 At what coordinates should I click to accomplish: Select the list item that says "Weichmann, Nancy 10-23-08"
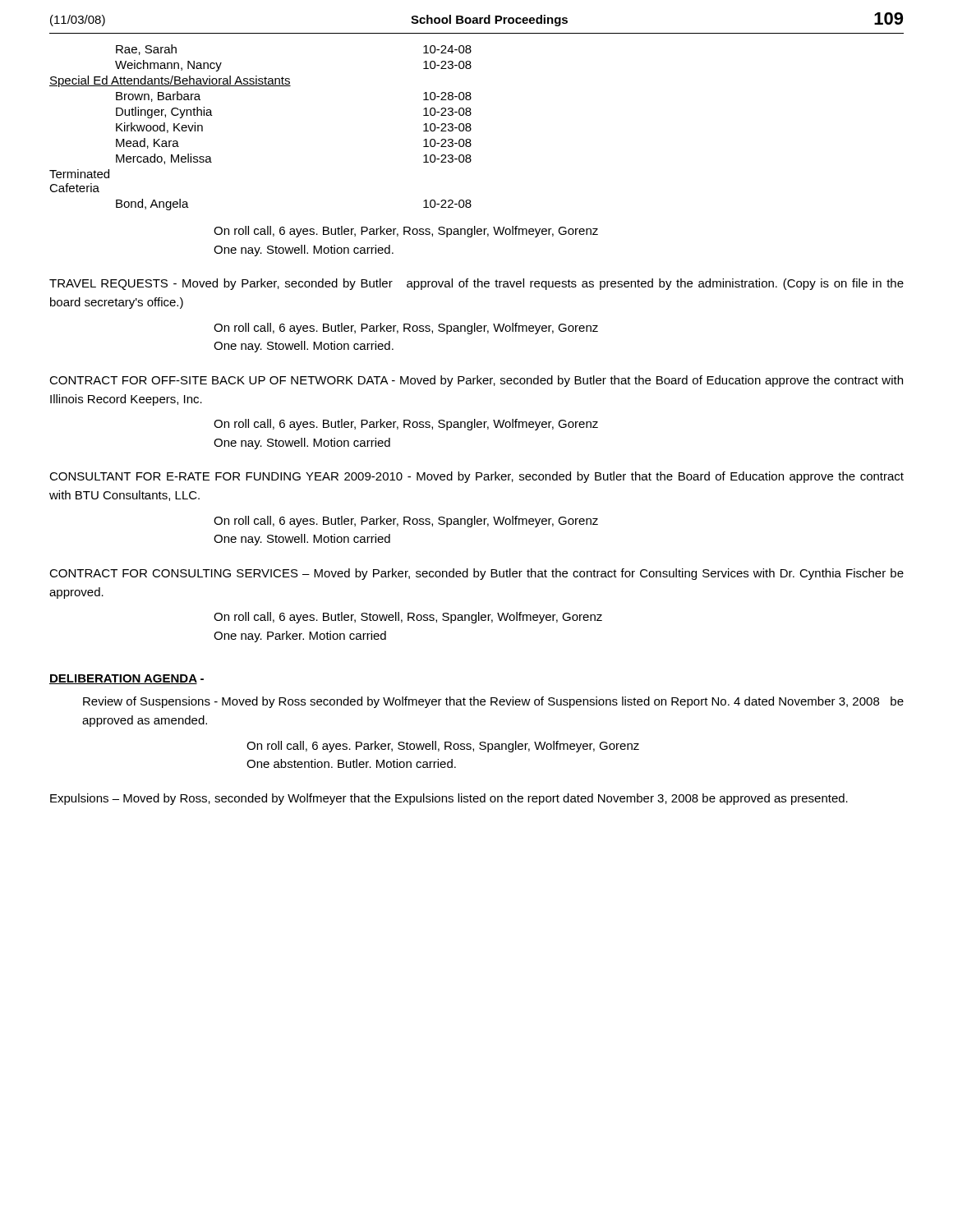tap(165, 65)
